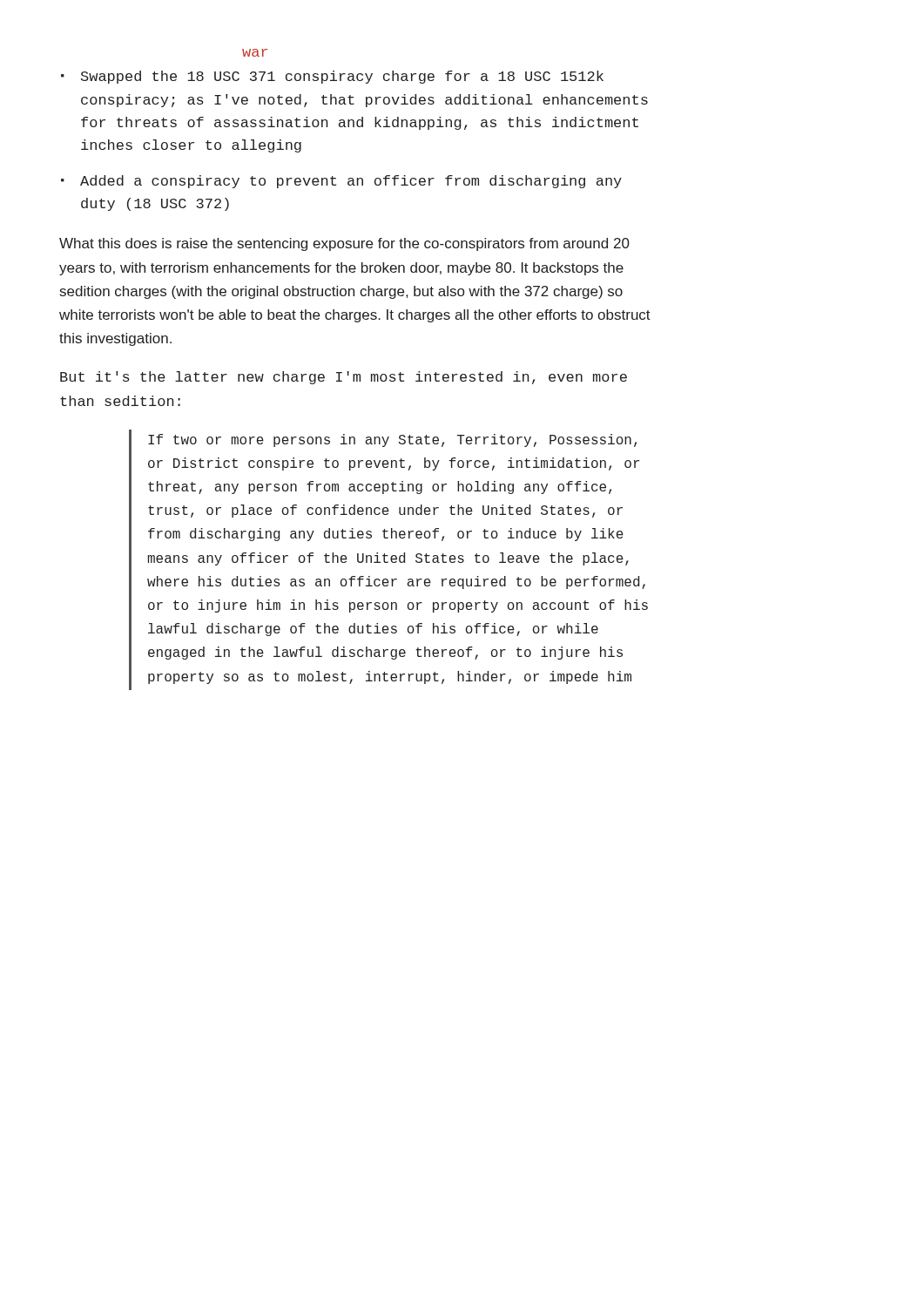Where is the passage that starts "▪ Swapped the 18 USC"?
The image size is (924, 1307).
point(355,112)
